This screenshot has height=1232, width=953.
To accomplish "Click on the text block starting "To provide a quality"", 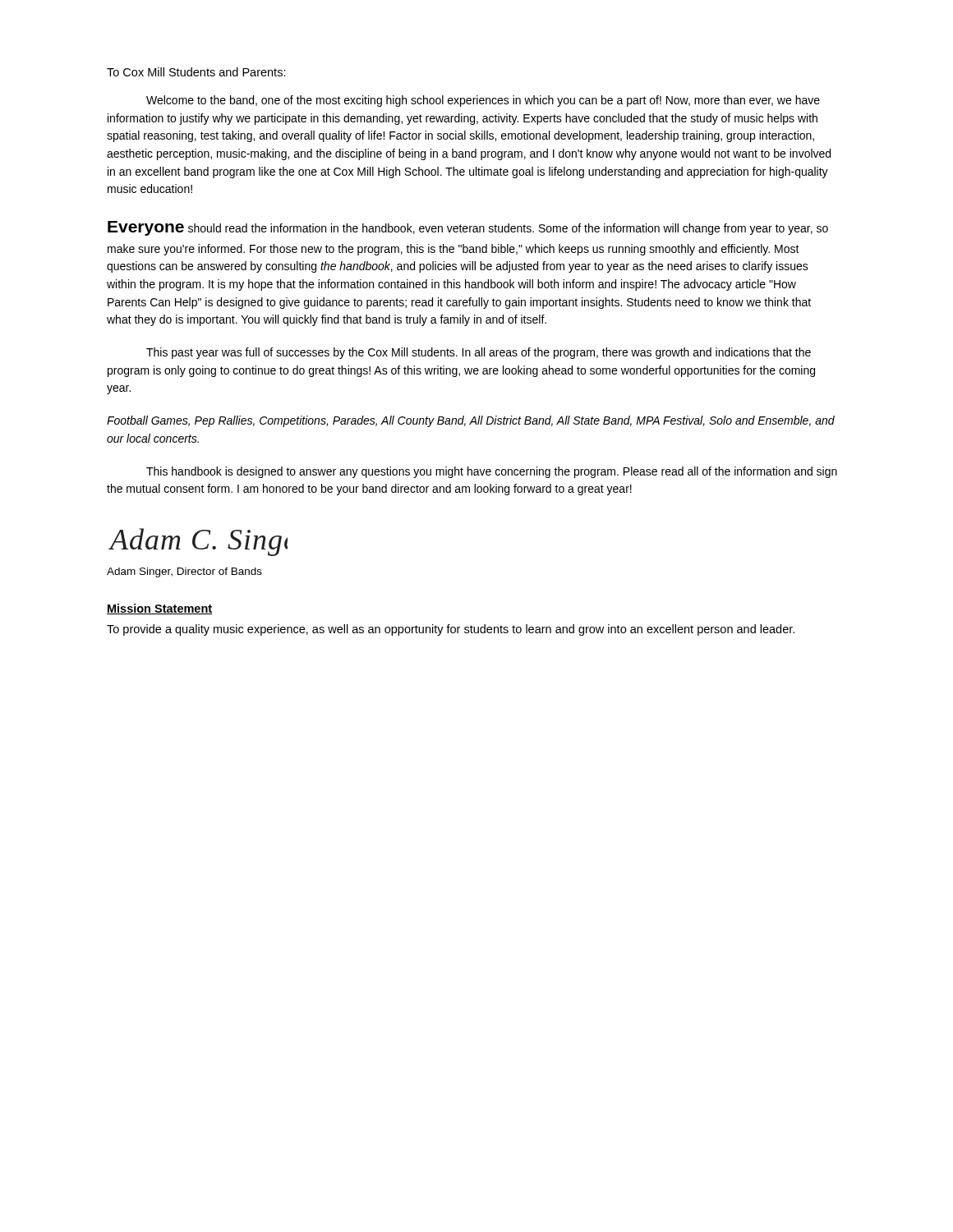I will 451,629.
